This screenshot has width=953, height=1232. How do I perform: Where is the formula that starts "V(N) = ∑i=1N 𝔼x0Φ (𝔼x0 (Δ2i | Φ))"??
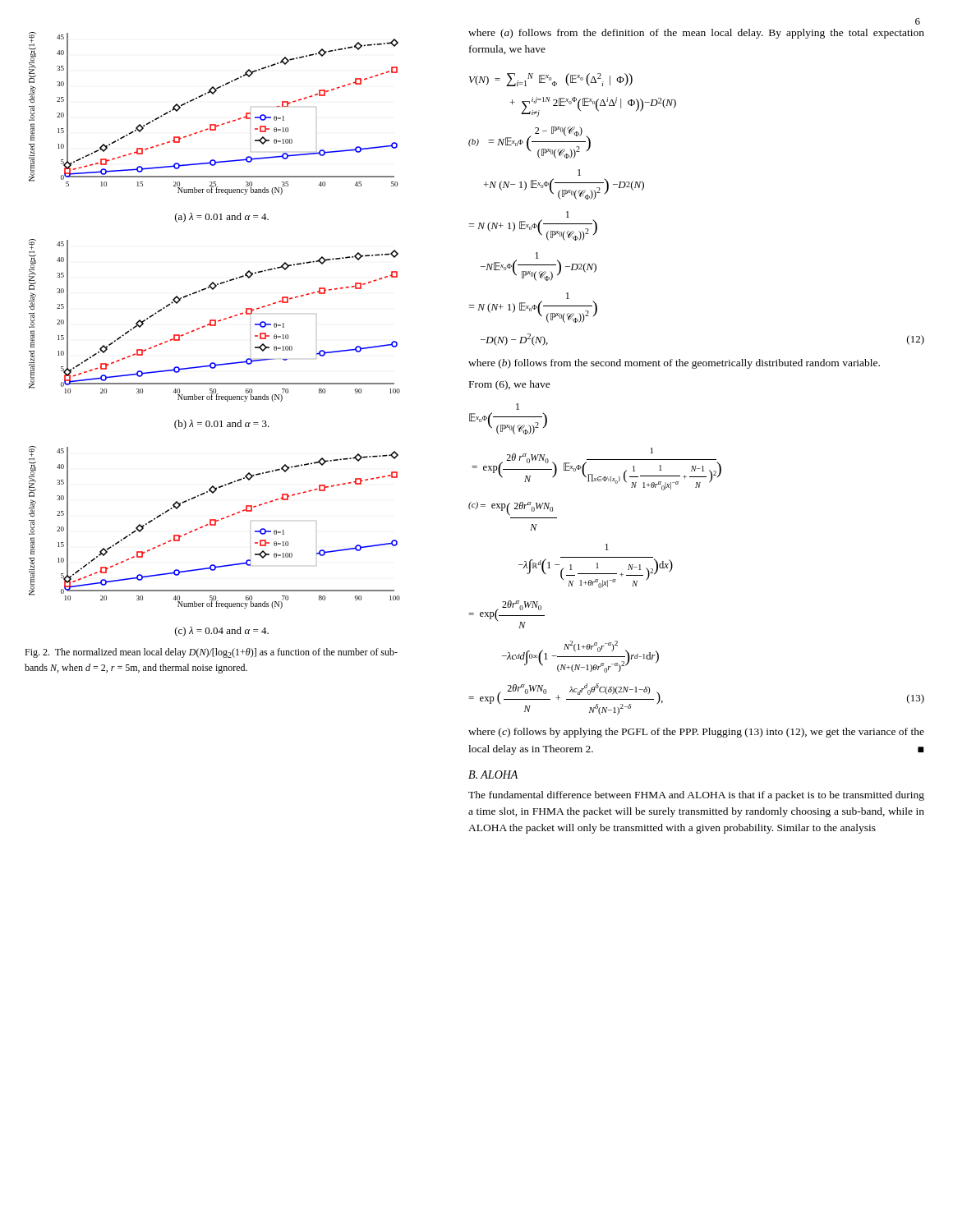[x=551, y=80]
